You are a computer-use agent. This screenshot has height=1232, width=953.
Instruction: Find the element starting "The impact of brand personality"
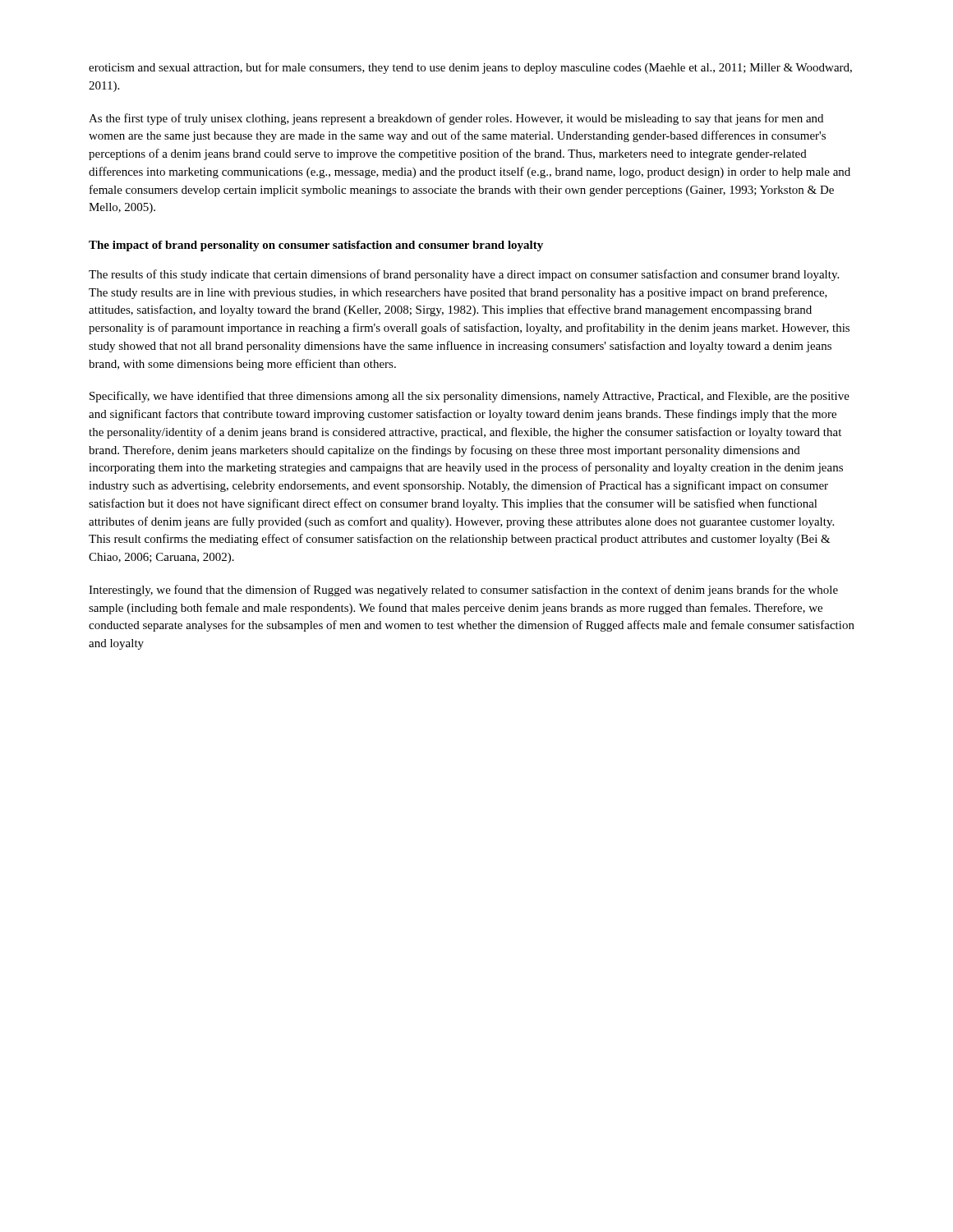click(316, 245)
